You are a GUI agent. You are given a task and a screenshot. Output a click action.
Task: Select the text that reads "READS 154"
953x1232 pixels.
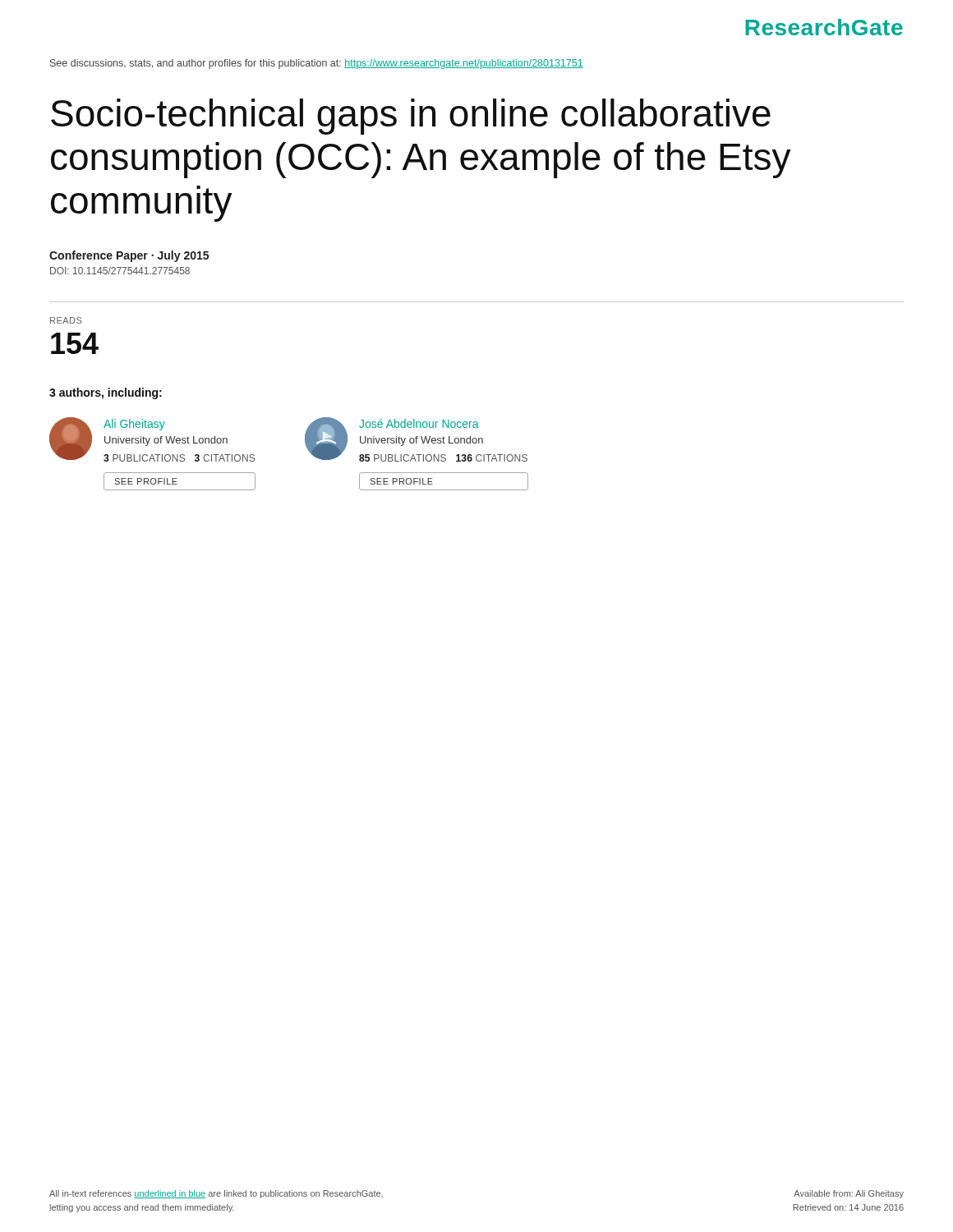tap(66, 320)
